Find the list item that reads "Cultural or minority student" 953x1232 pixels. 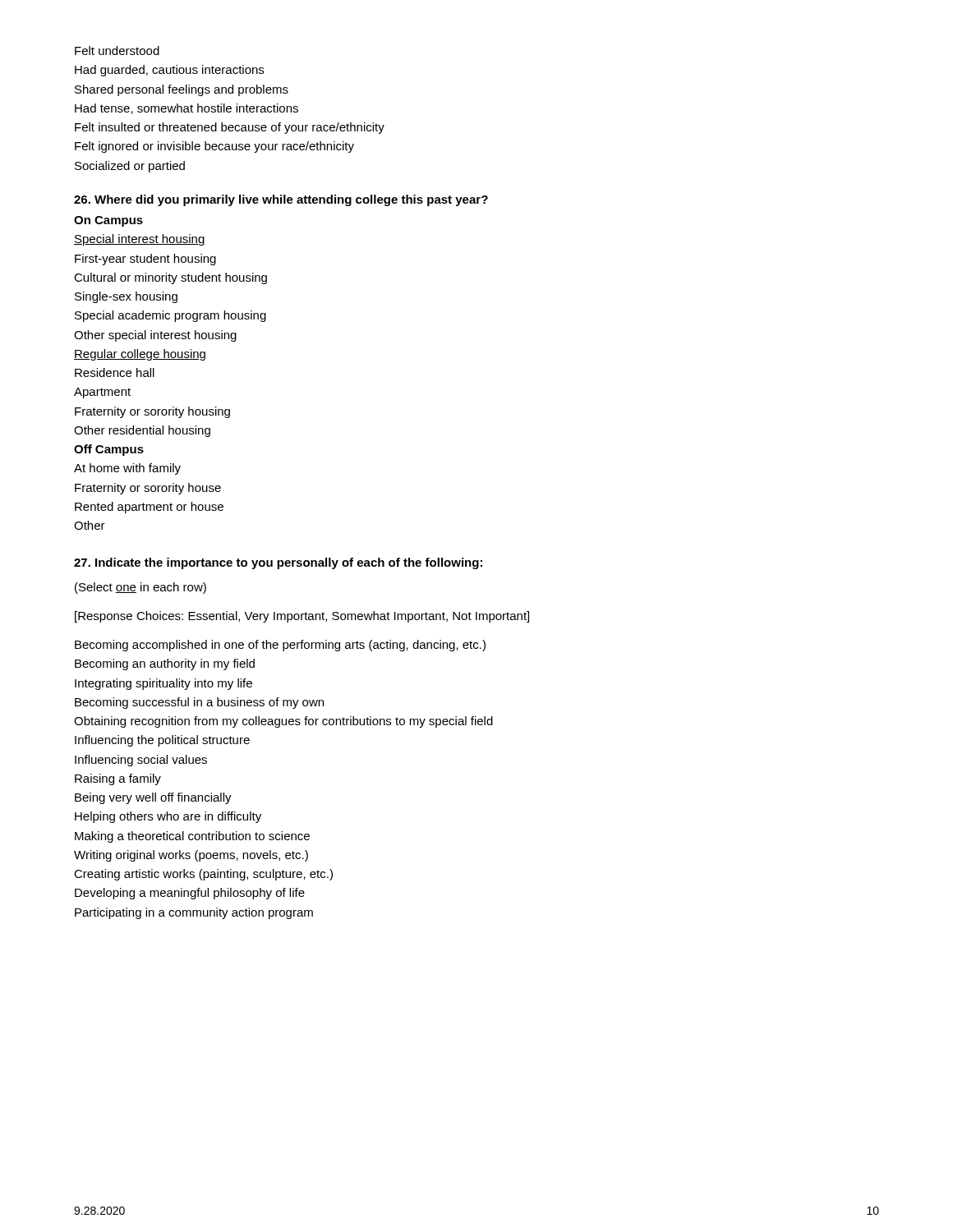(x=170, y=278)
